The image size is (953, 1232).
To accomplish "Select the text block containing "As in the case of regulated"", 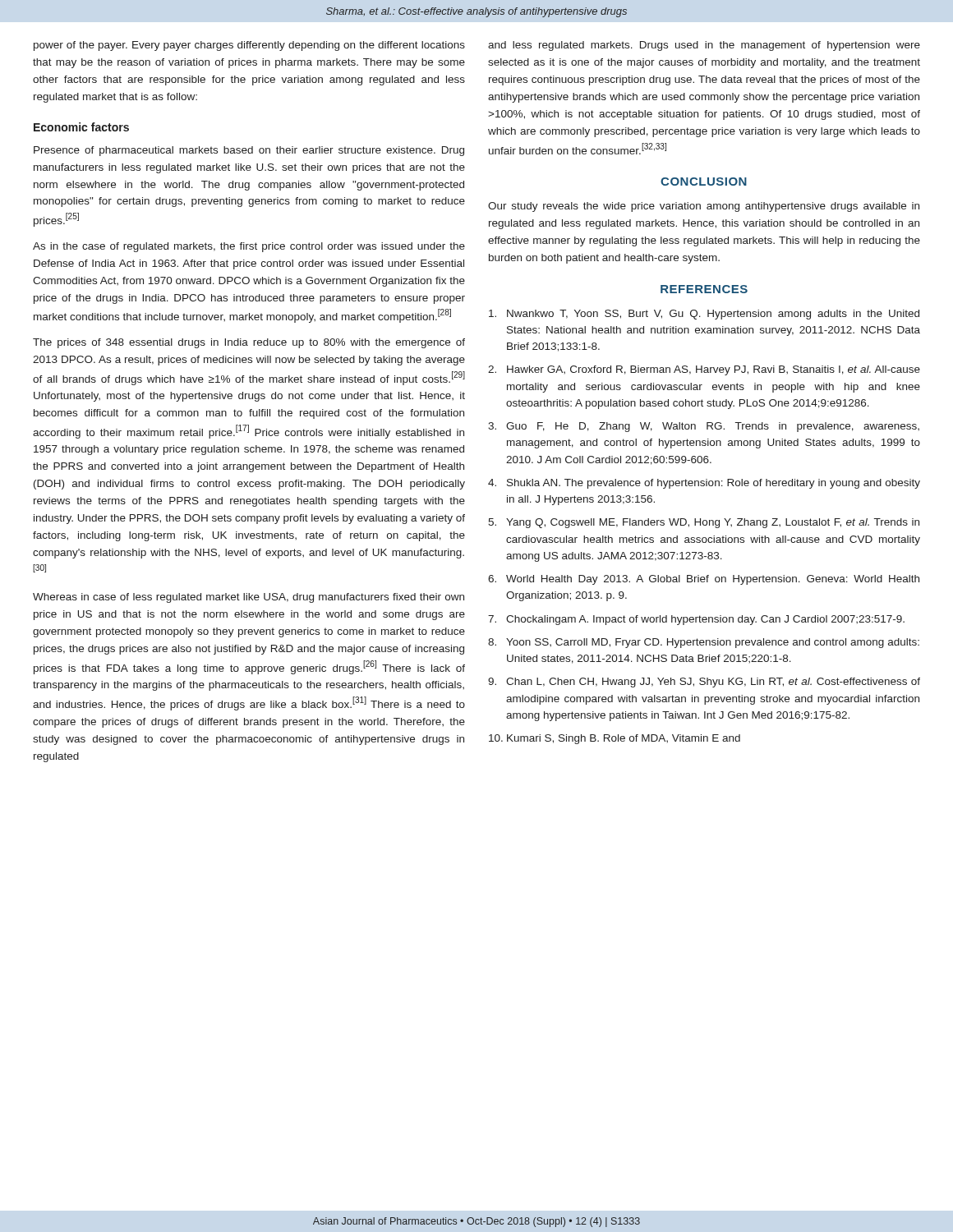I will (249, 282).
